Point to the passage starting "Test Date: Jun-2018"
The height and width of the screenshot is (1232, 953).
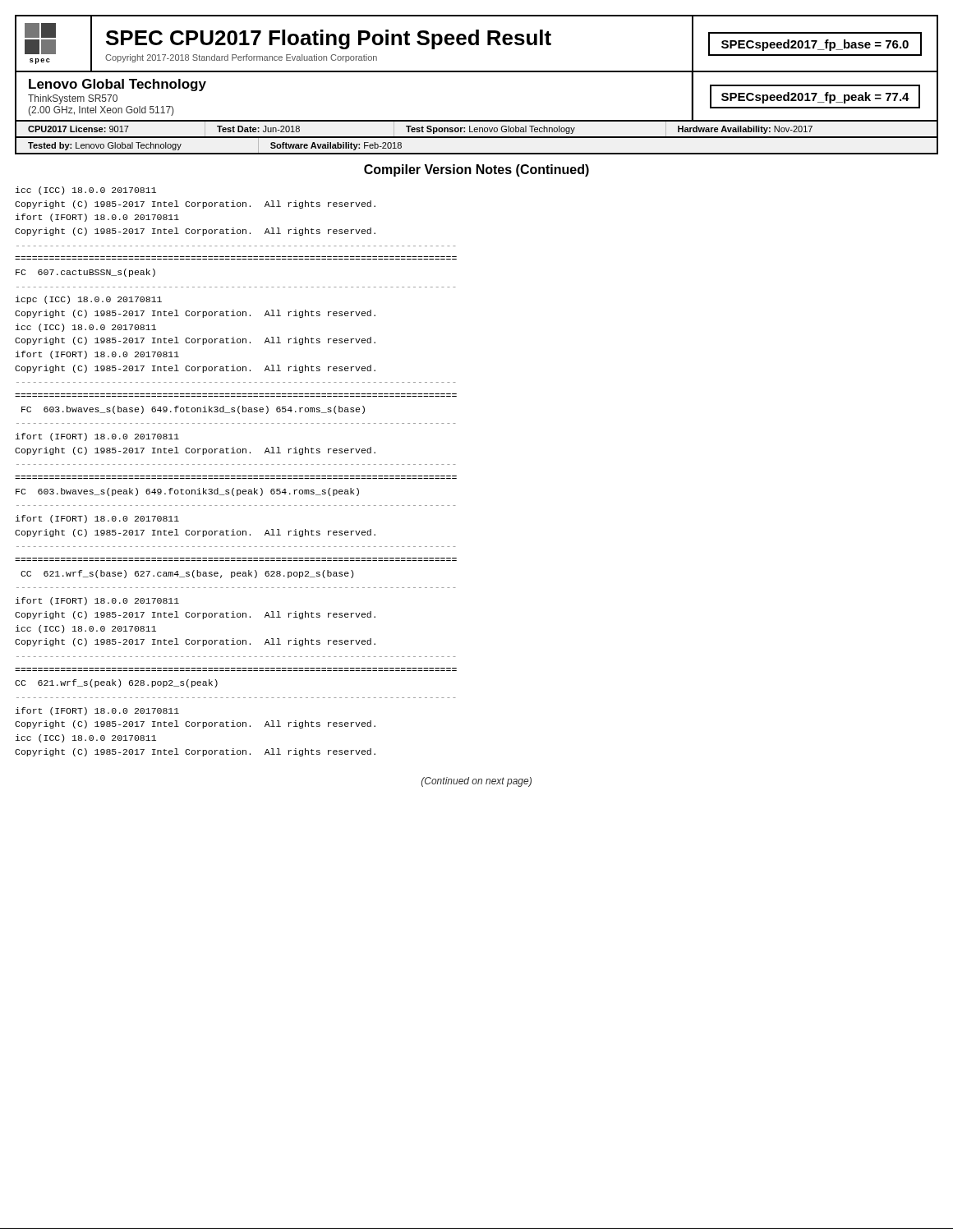259,129
